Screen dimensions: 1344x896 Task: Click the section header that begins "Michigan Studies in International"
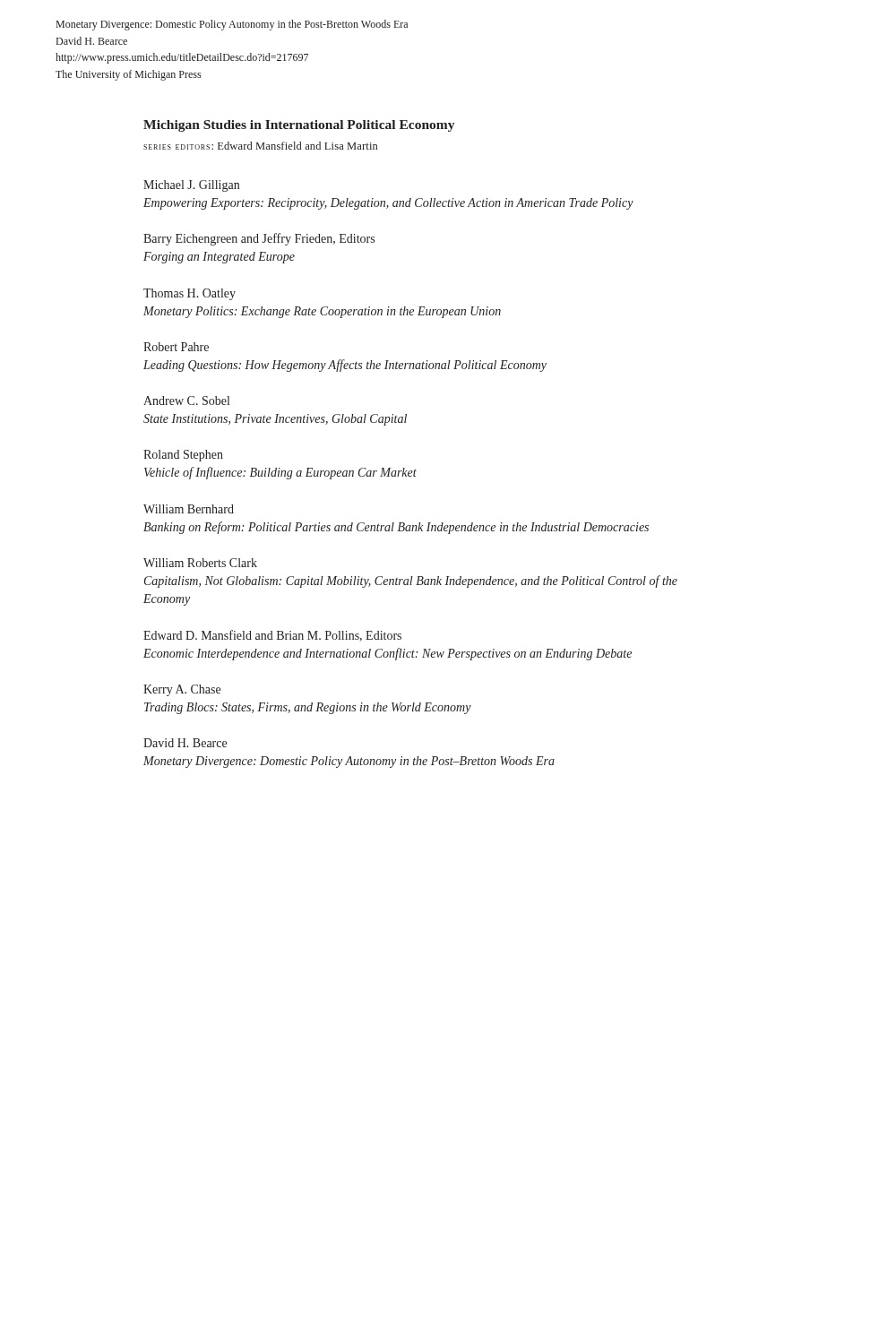[299, 124]
